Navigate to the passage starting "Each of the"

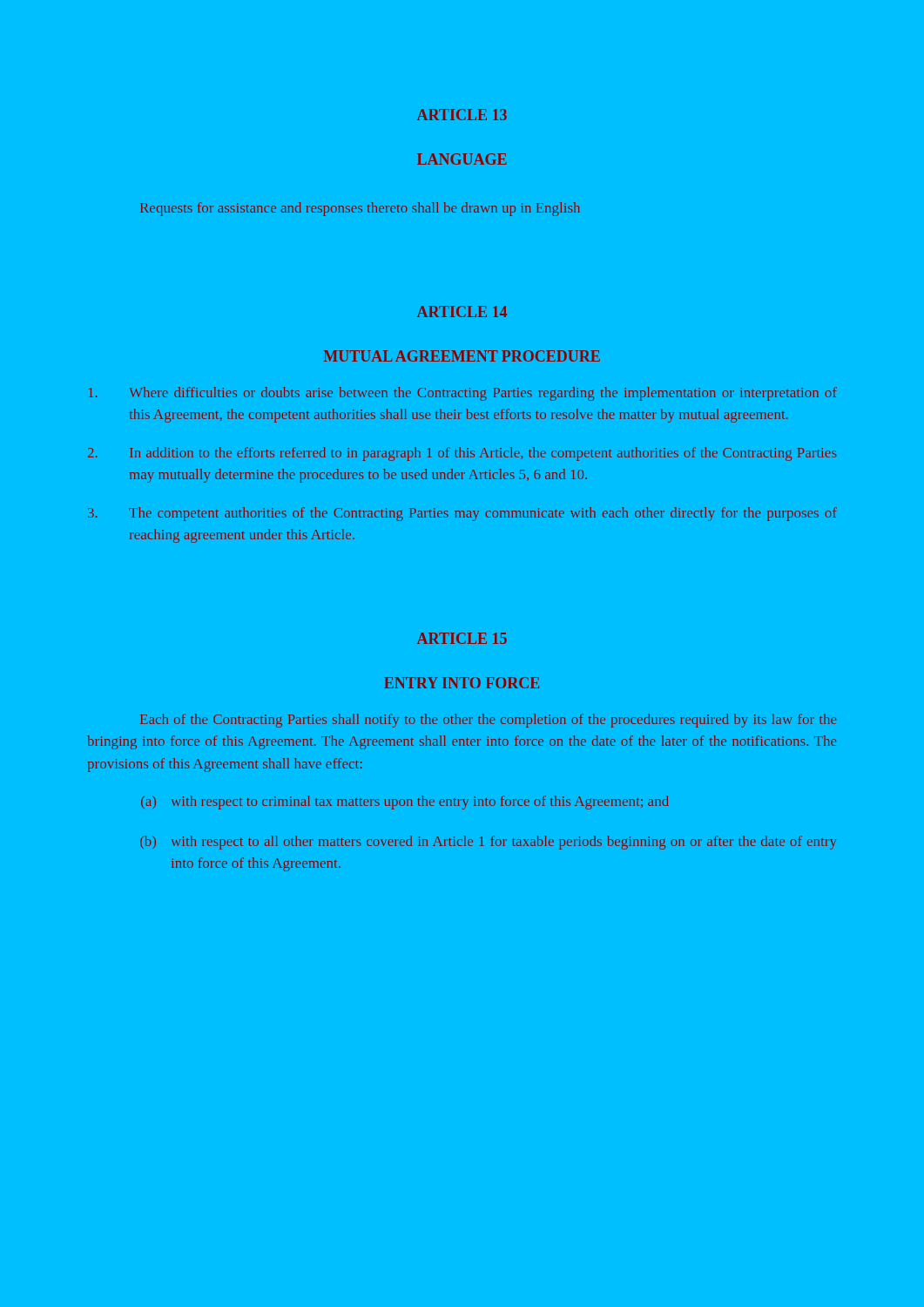click(x=462, y=741)
